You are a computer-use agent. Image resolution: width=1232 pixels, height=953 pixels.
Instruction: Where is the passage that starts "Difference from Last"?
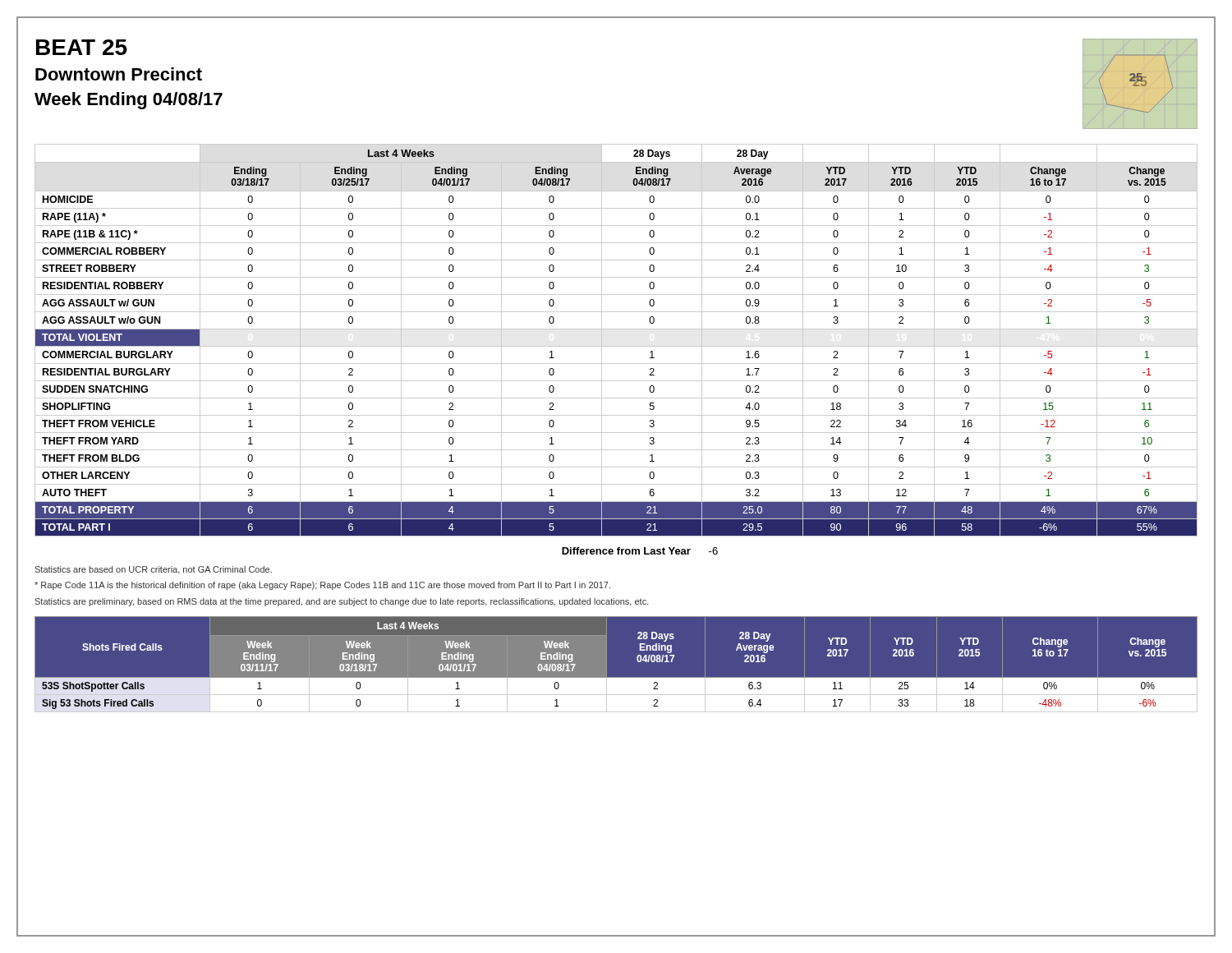[x=616, y=551]
